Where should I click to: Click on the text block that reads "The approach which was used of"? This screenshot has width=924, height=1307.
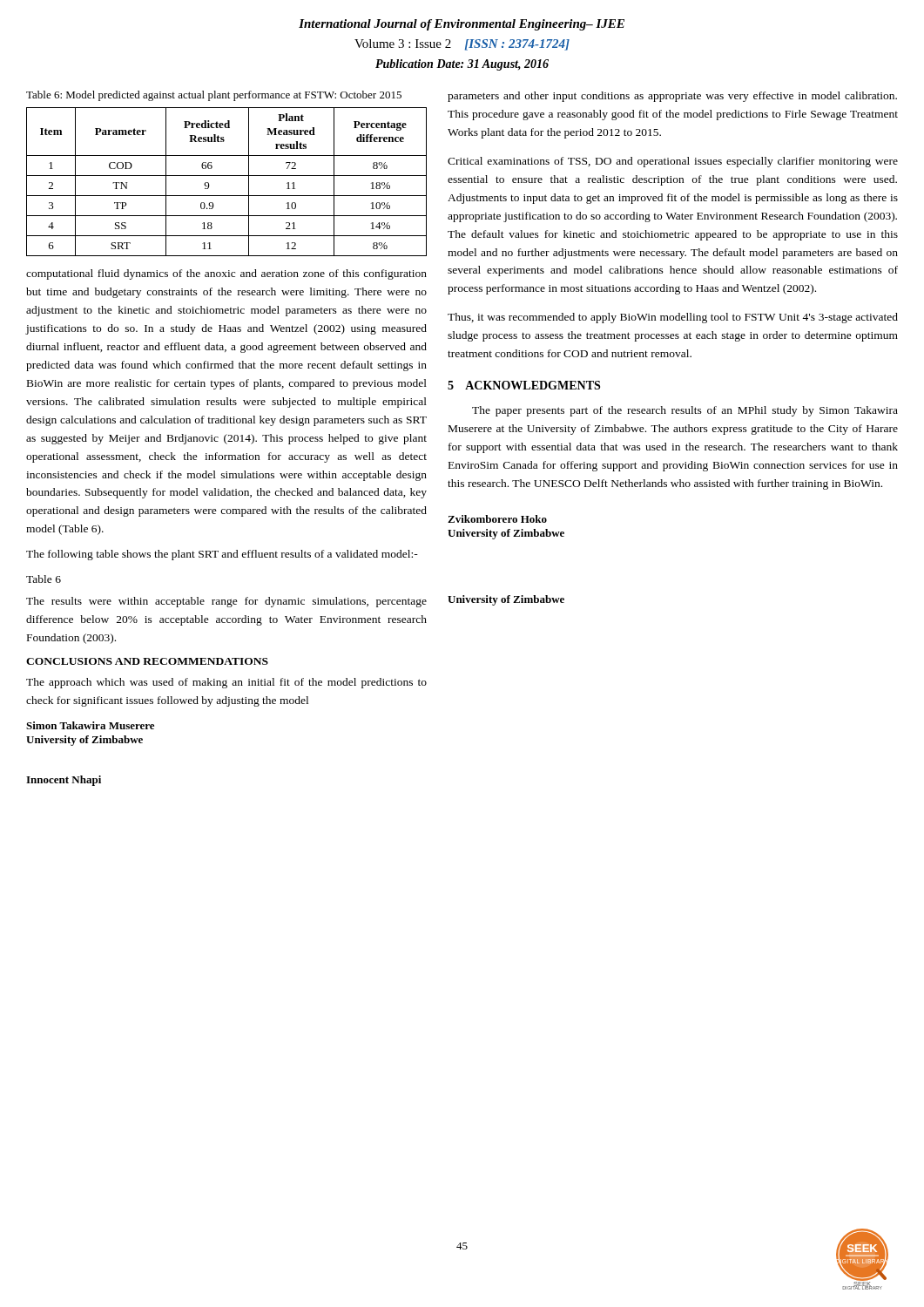[x=226, y=691]
